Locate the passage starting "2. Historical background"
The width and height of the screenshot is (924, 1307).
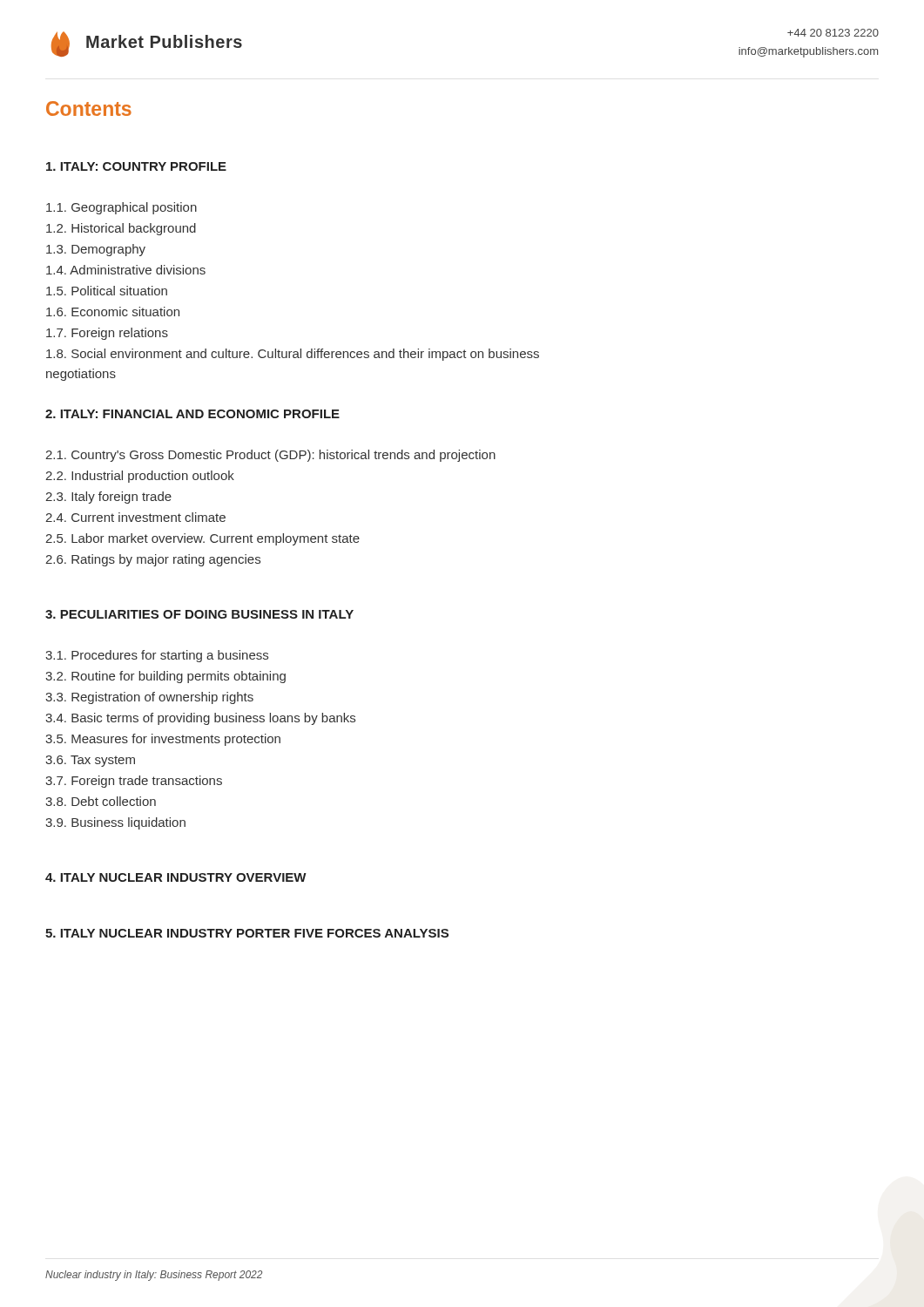point(121,228)
